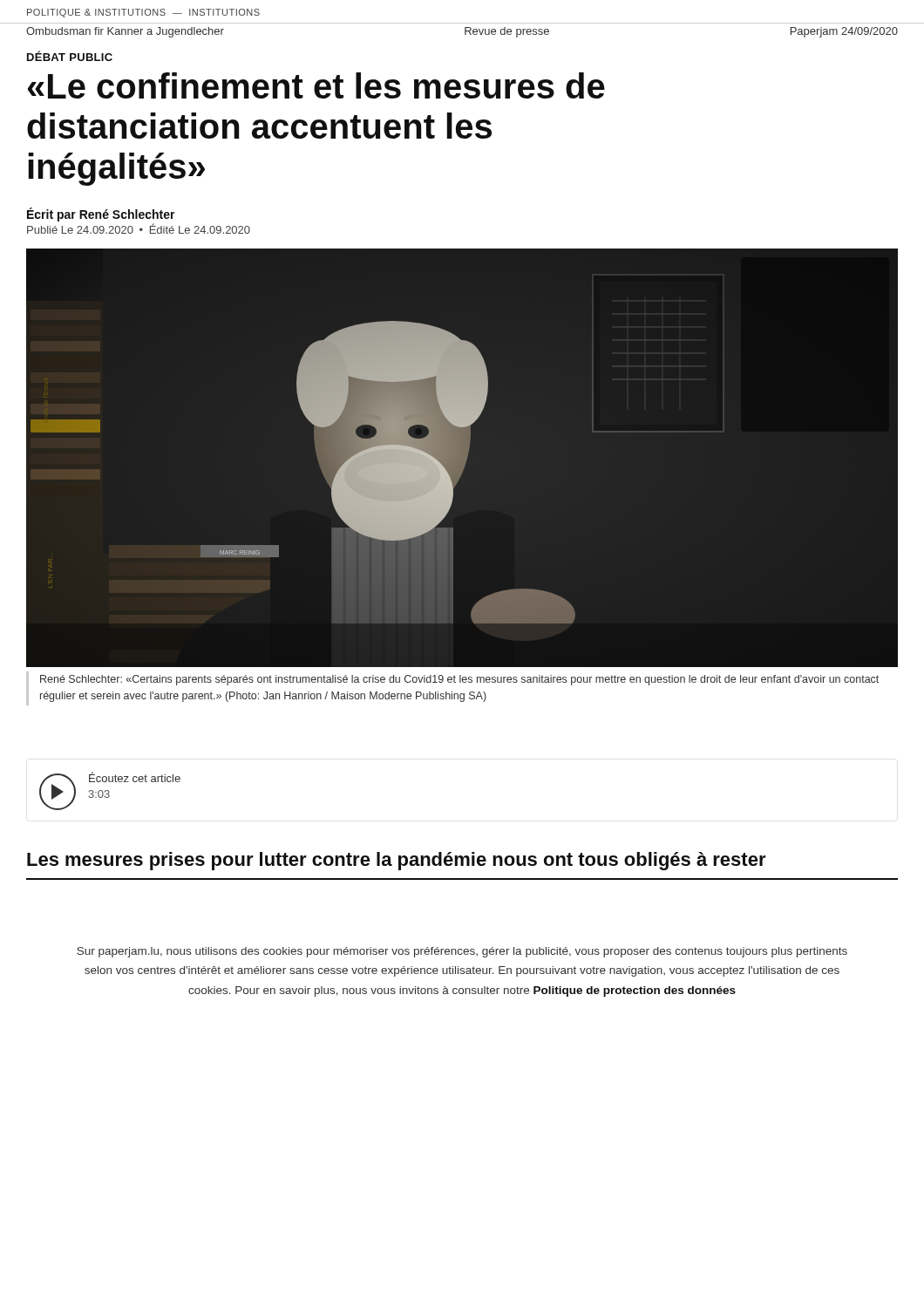Point to the block starting "Écoutez cet article 3:03"
This screenshot has height=1308, width=924.
(110, 791)
